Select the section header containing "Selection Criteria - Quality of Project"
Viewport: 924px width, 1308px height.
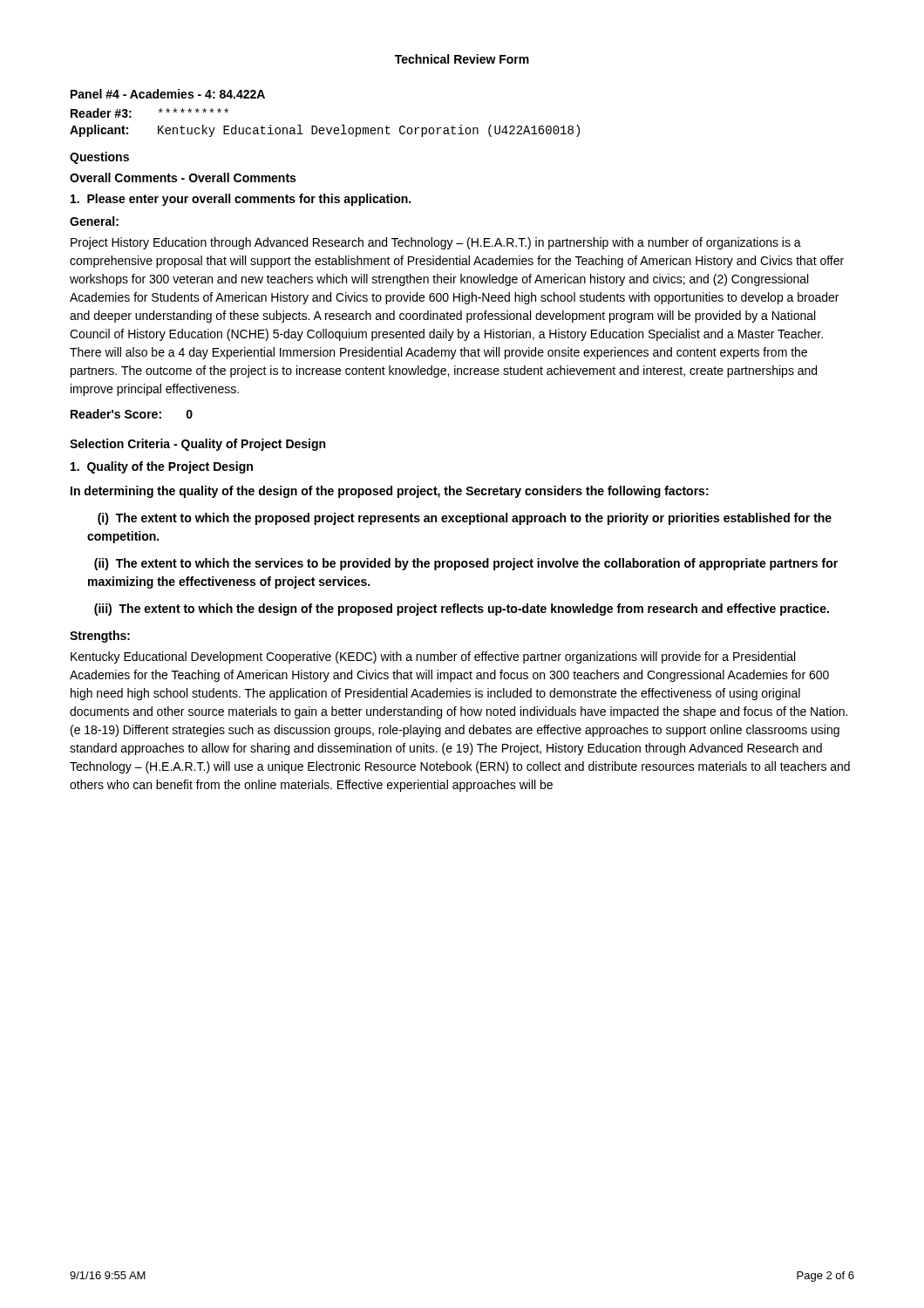198,444
